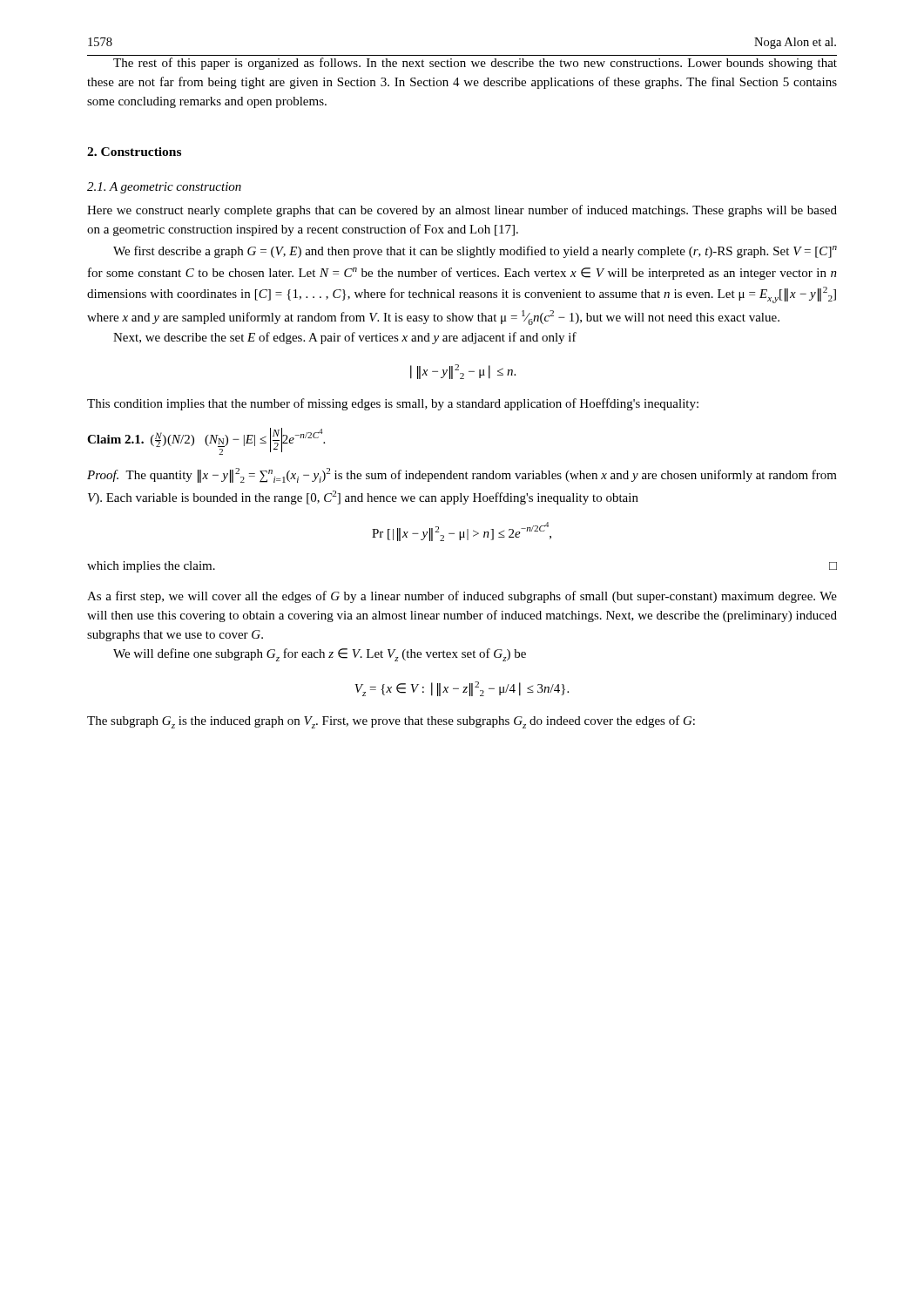The width and height of the screenshot is (924, 1307).
Task: Find the text starting "The rest of this paper is organized as"
Action: tap(462, 82)
